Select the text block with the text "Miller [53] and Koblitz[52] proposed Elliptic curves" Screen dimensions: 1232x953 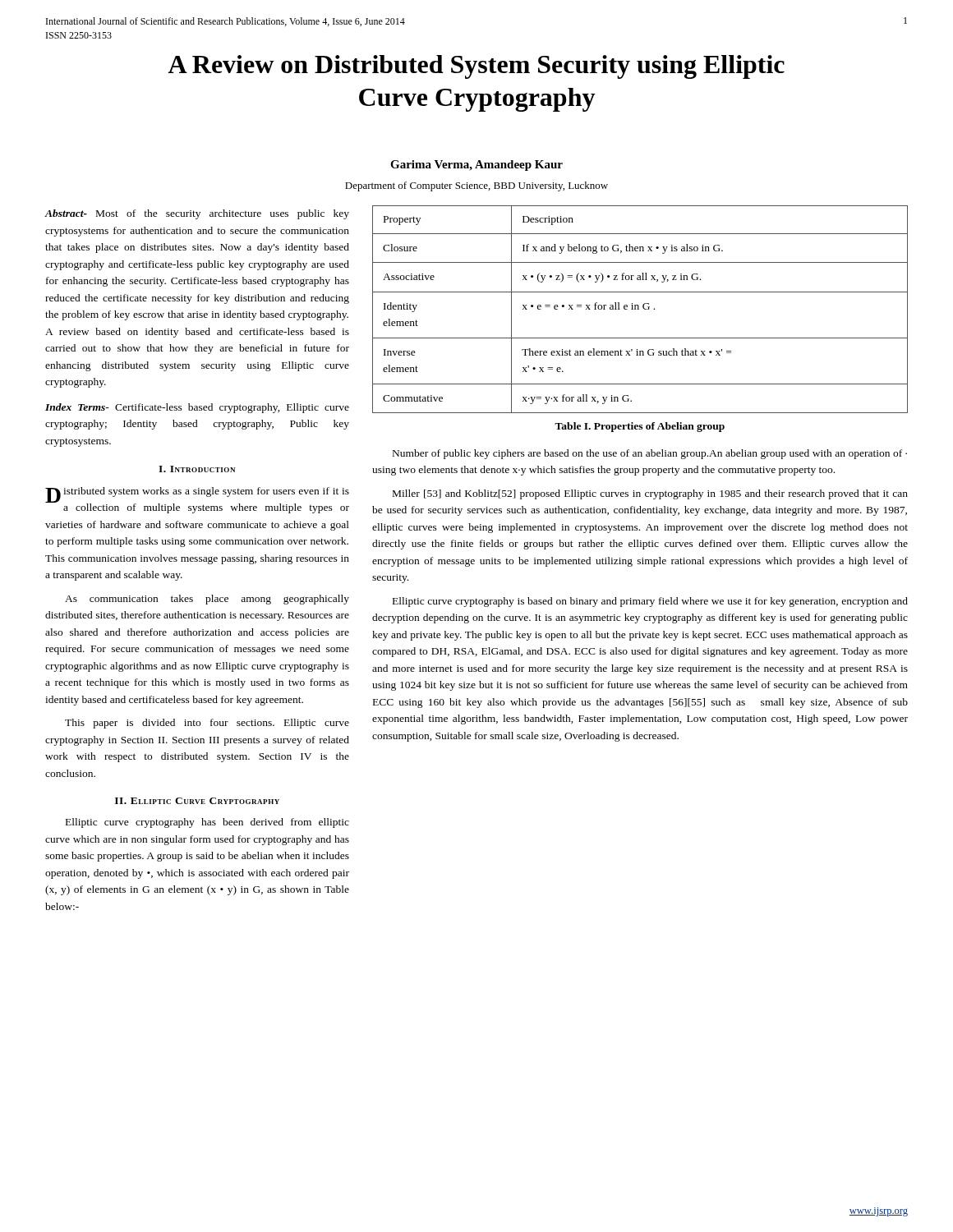pyautogui.click(x=640, y=535)
